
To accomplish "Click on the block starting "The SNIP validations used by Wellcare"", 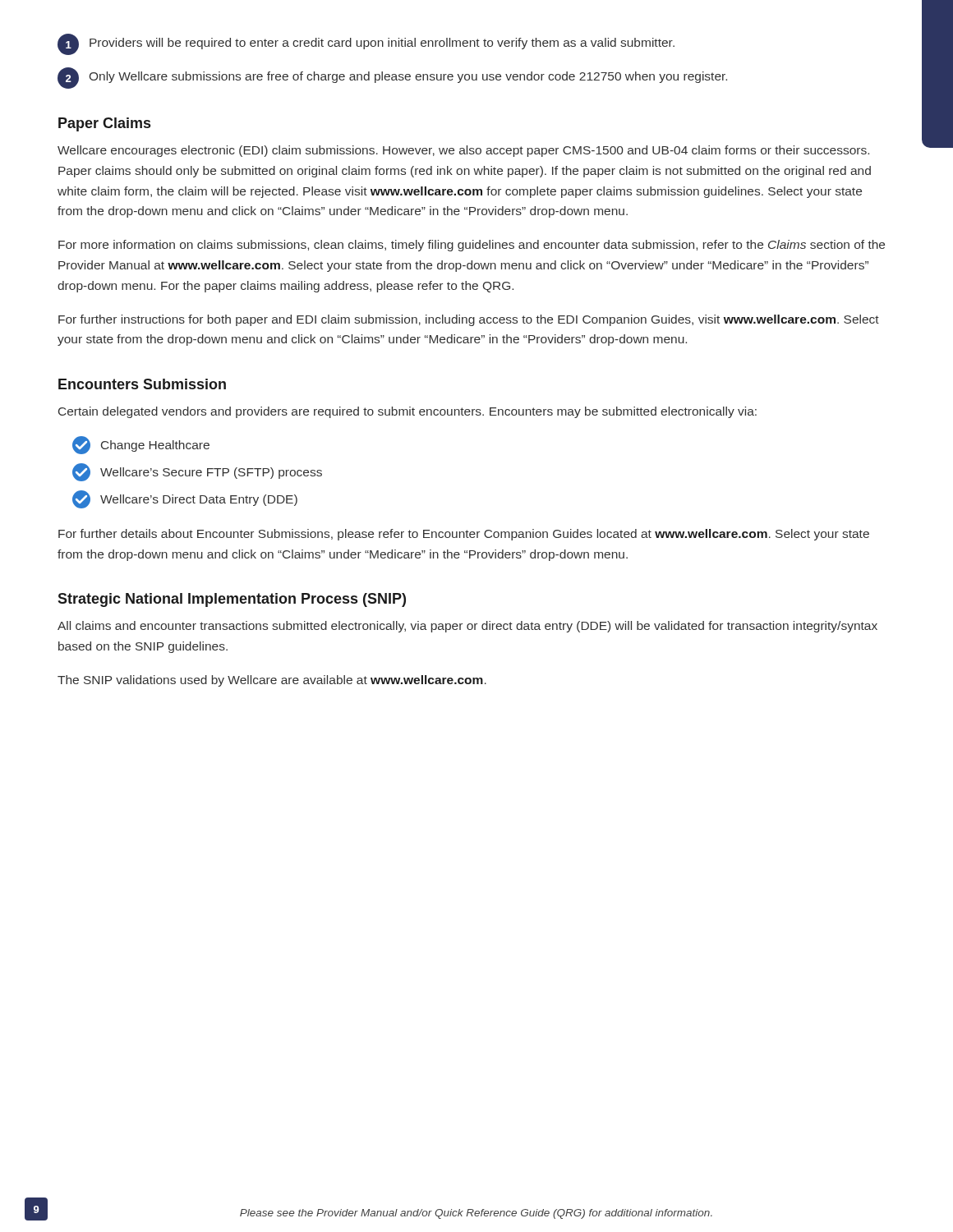I will [x=272, y=680].
